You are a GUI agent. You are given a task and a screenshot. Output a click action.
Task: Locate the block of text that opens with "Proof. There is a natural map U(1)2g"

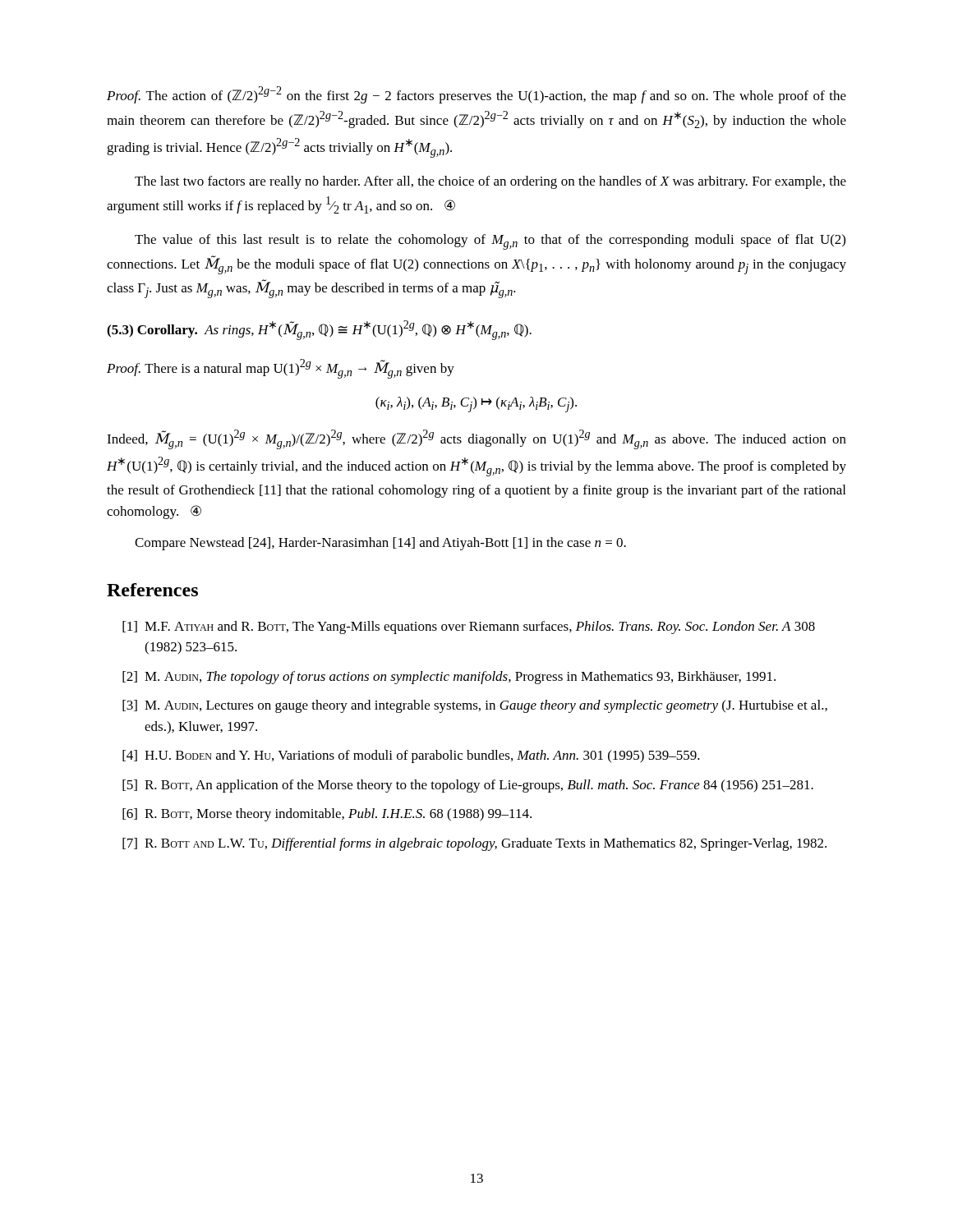(281, 369)
